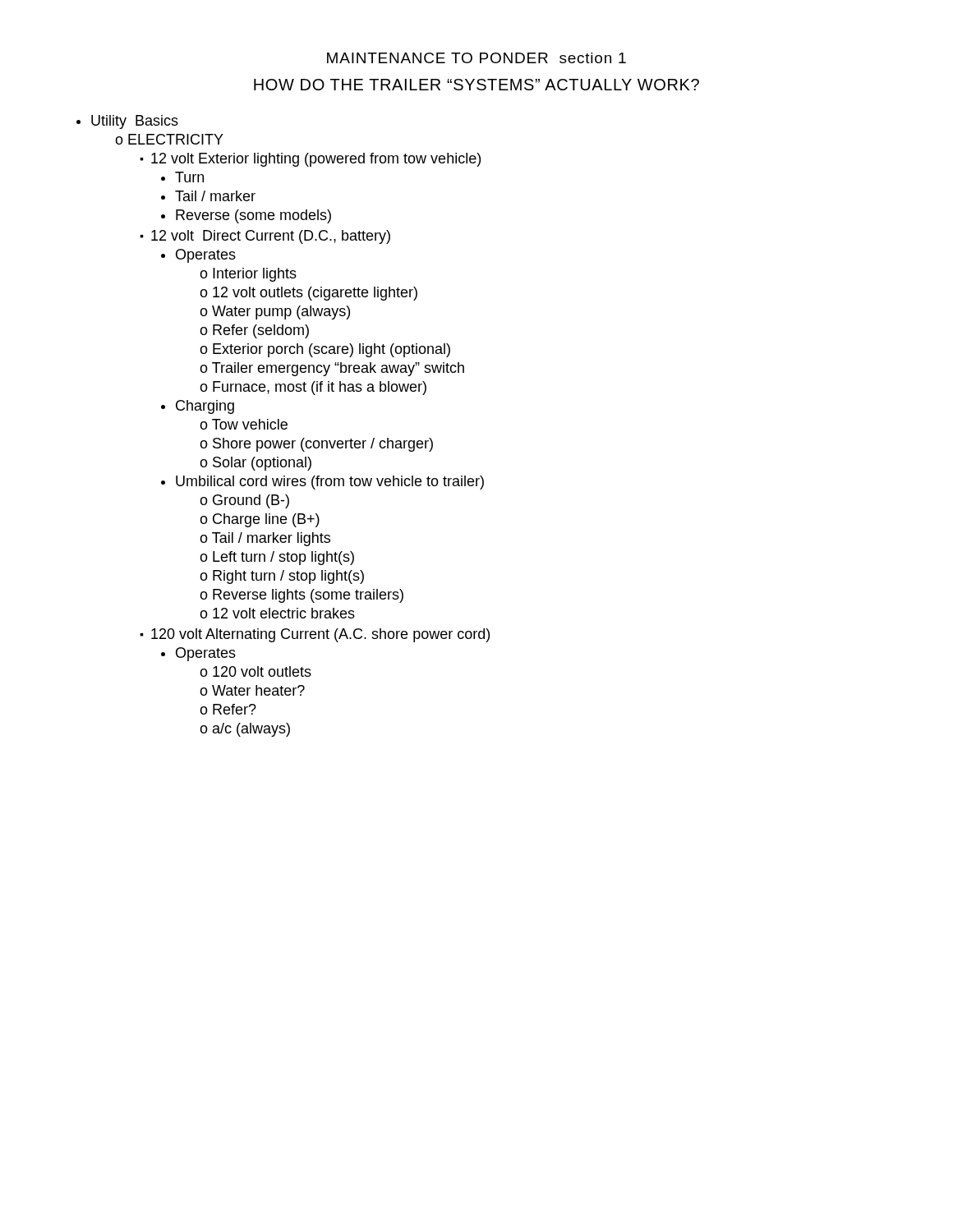Viewport: 953px width, 1232px height.
Task: Find "120 volt outlets" on this page
Action: point(262,672)
